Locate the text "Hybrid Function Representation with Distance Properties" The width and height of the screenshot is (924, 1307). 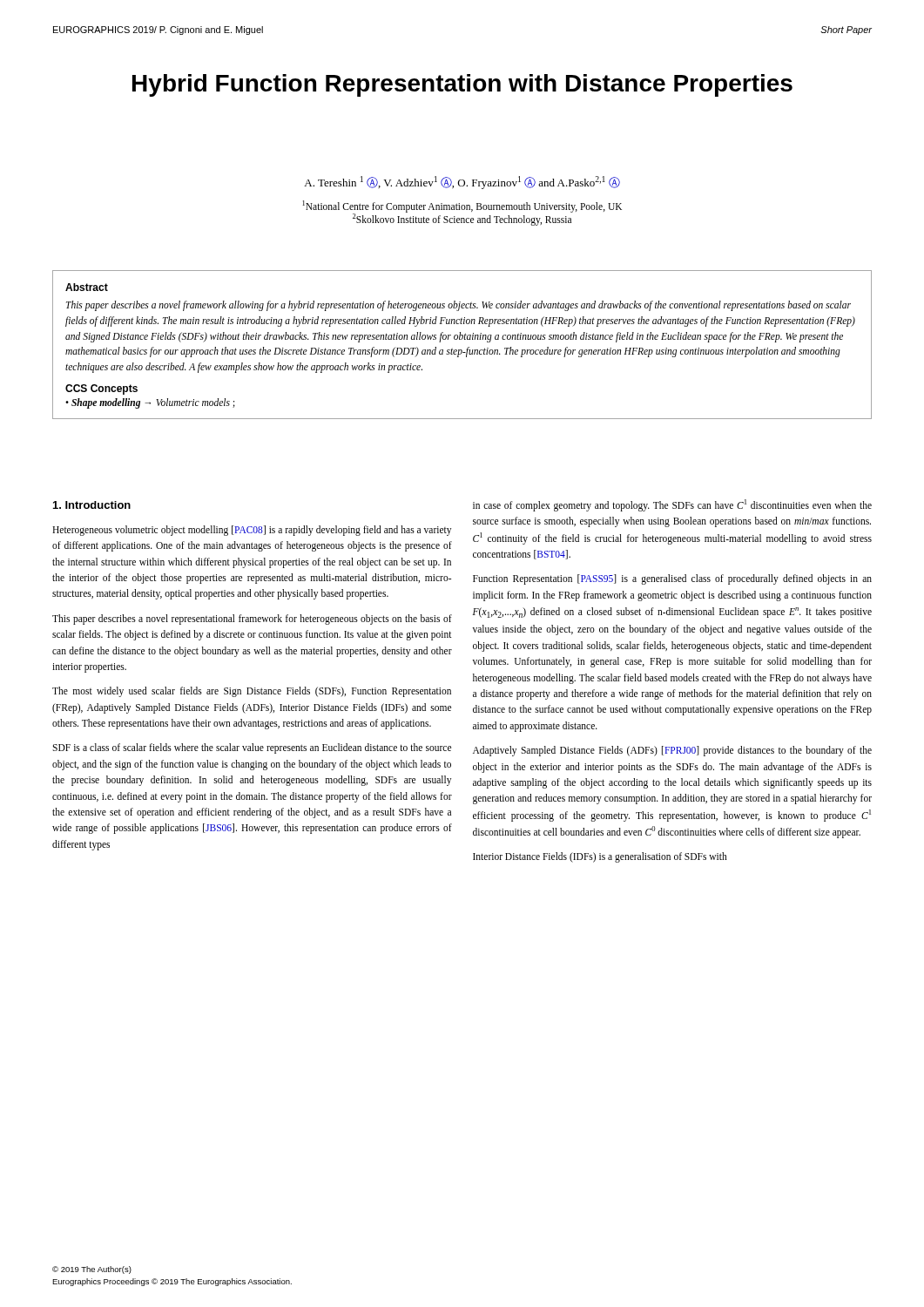[462, 84]
